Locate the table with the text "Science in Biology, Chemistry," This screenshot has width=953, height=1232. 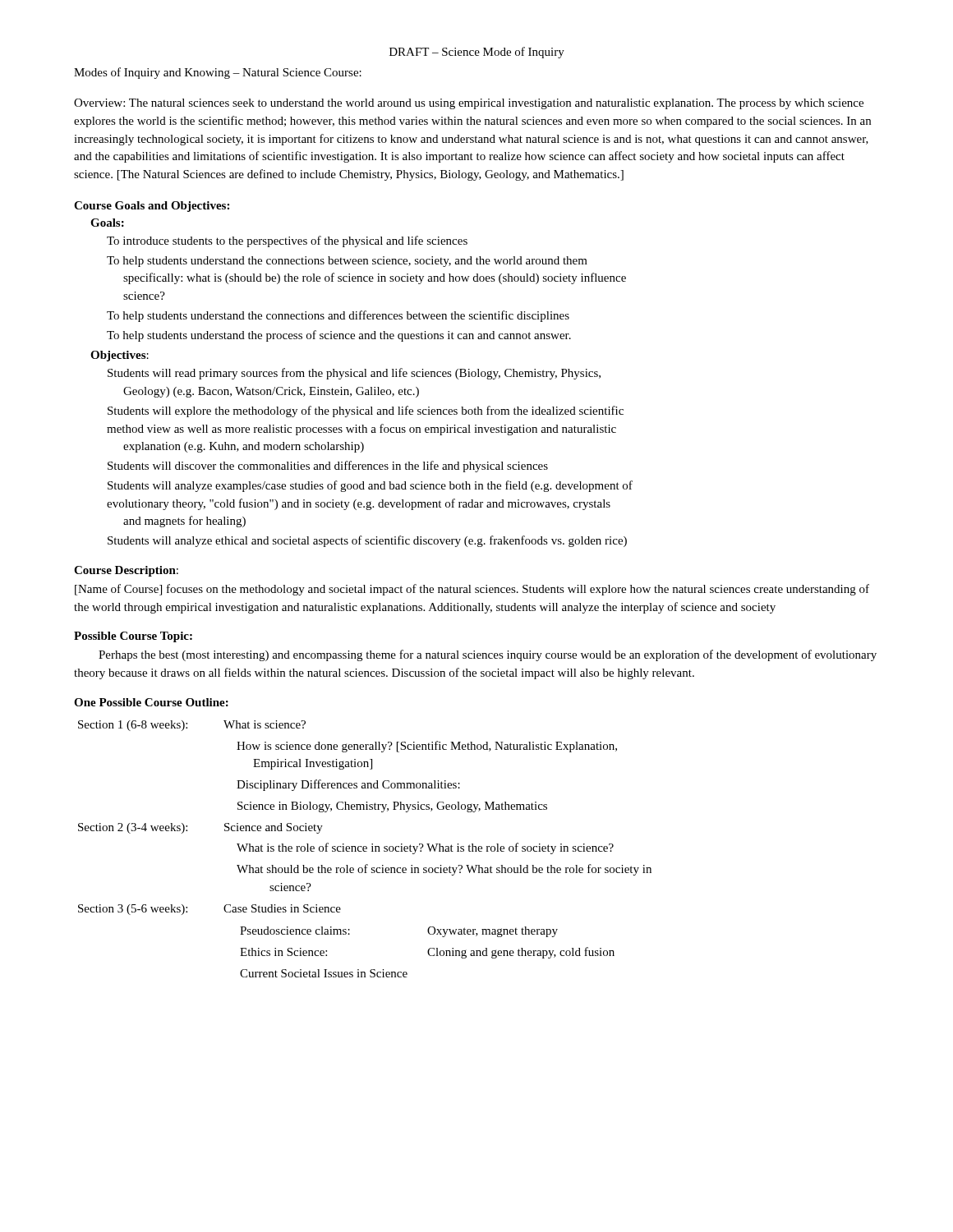pos(476,850)
